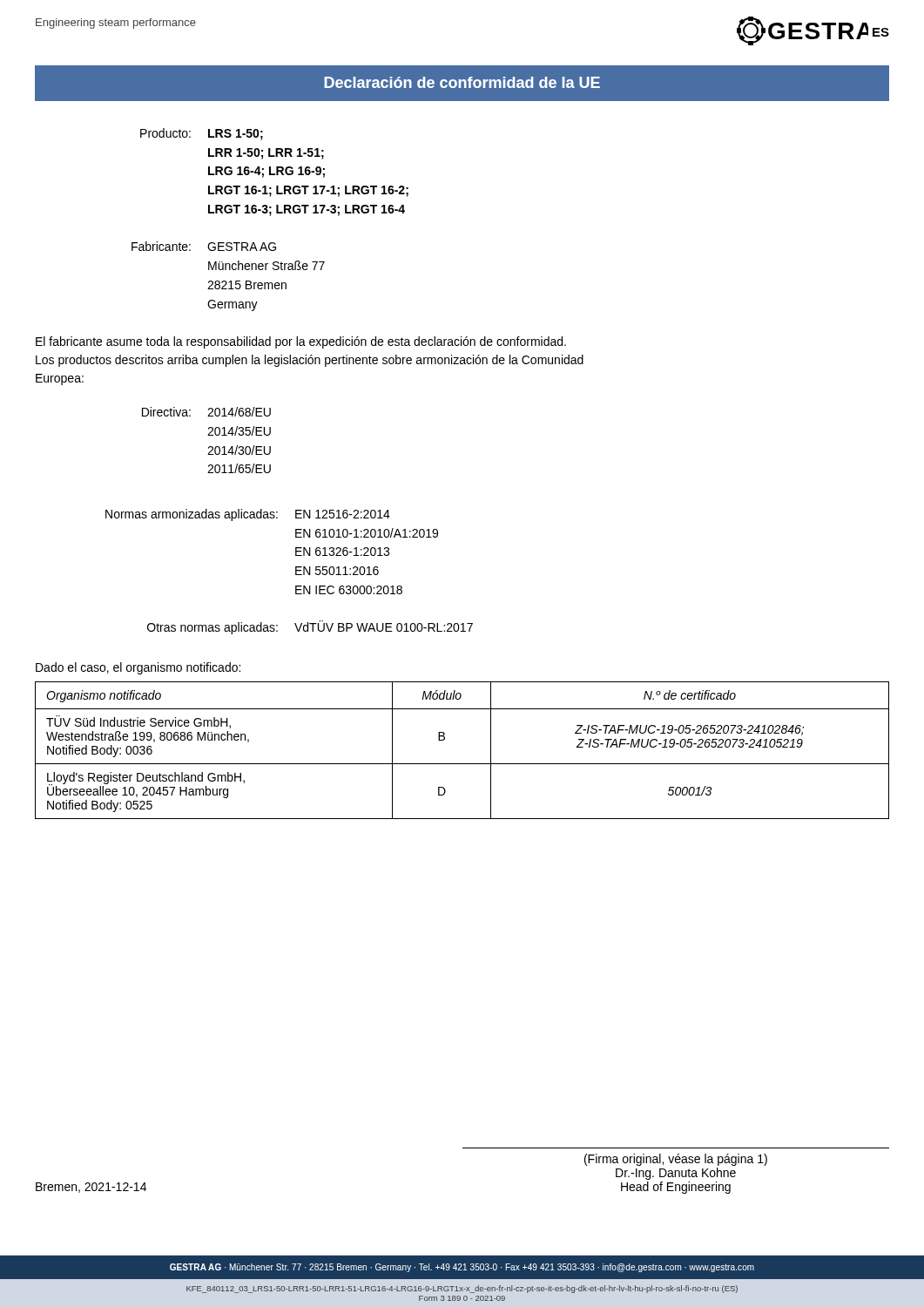Image resolution: width=924 pixels, height=1307 pixels.
Task: Click the passage that begins "Producto: LRS 1-50; LRR 1-50; LRR"
Action: [x=274, y=172]
